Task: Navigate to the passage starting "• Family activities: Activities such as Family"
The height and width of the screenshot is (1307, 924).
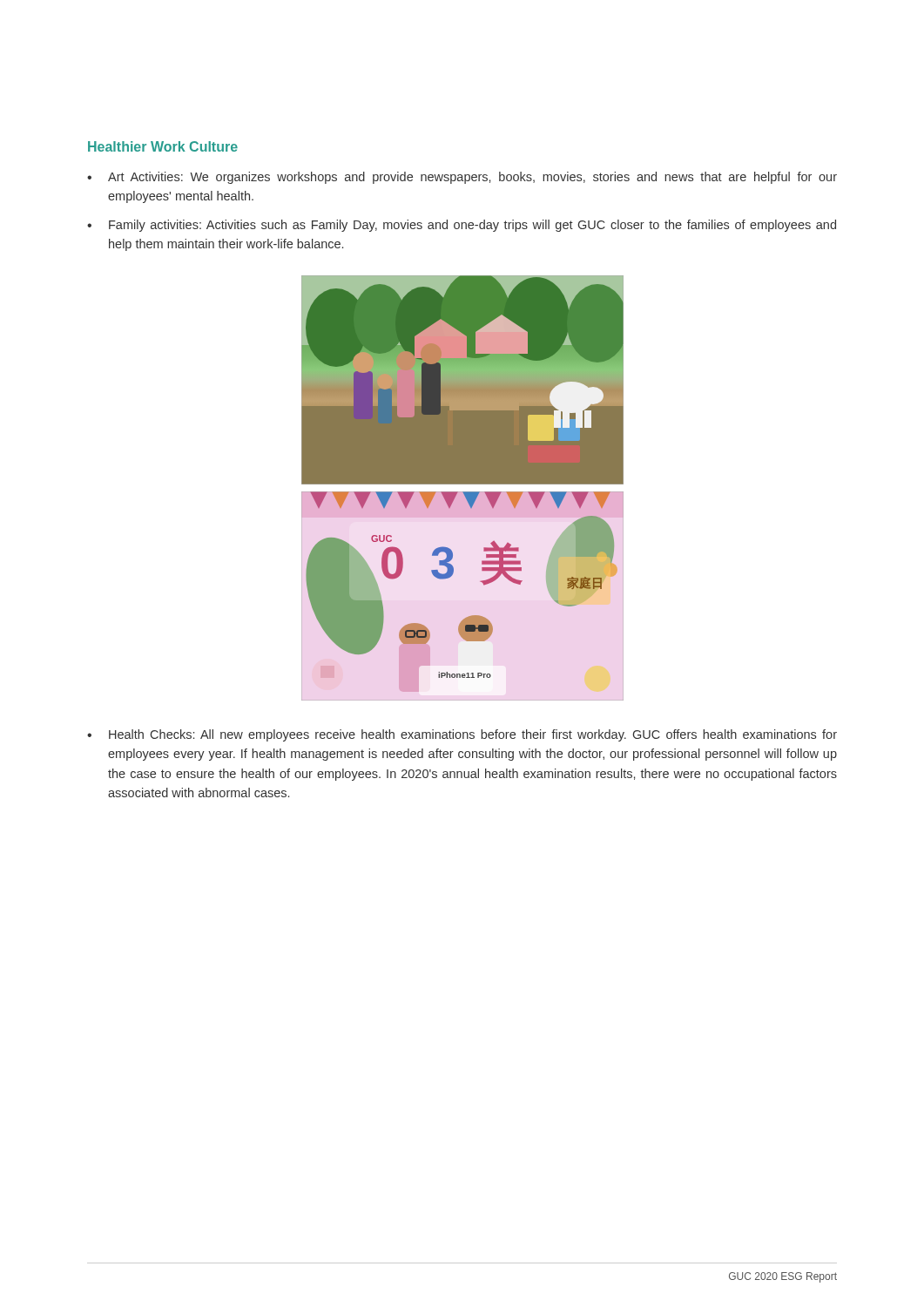Action: click(462, 235)
